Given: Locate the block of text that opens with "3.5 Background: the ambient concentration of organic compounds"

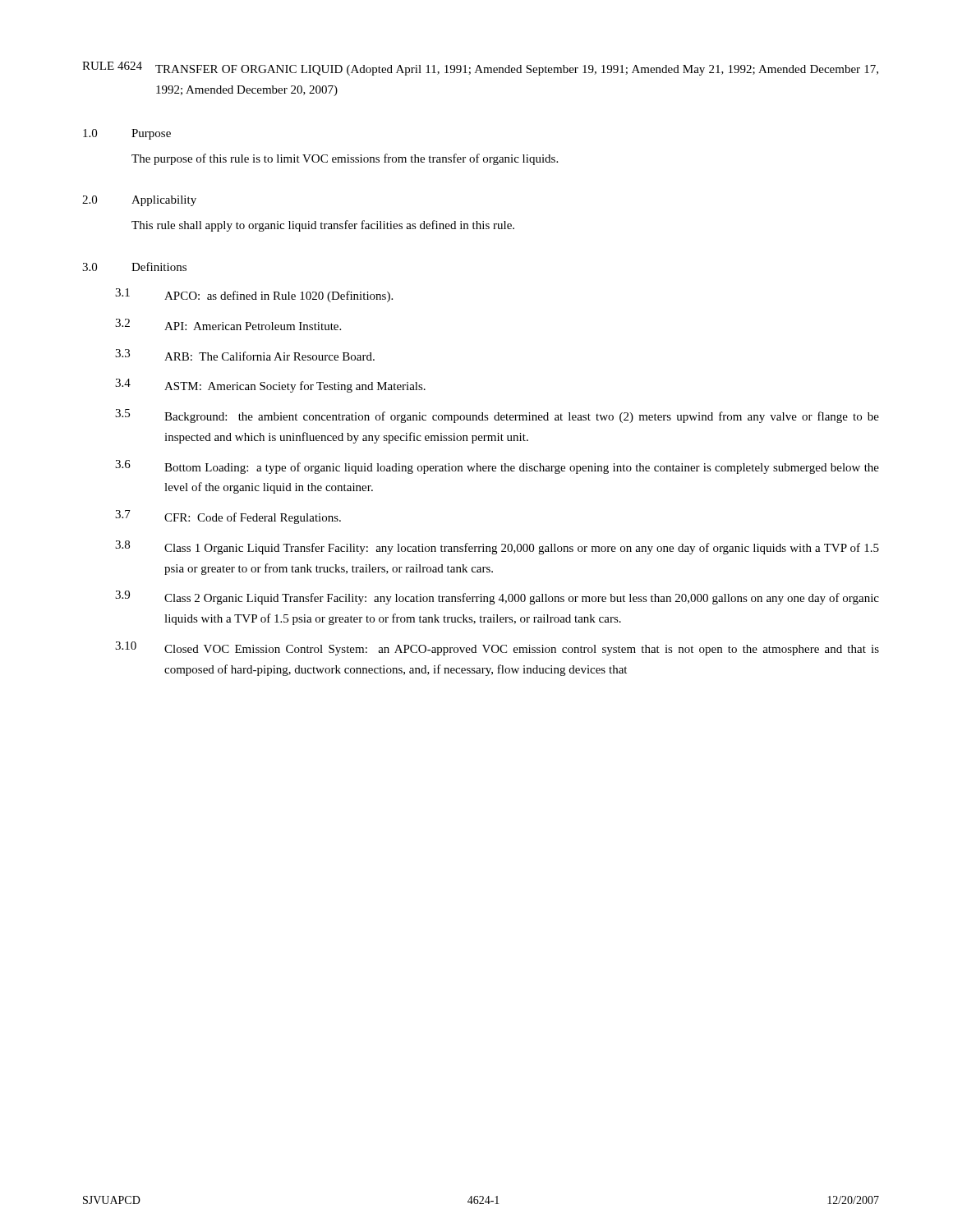Looking at the screenshot, I should point(497,427).
